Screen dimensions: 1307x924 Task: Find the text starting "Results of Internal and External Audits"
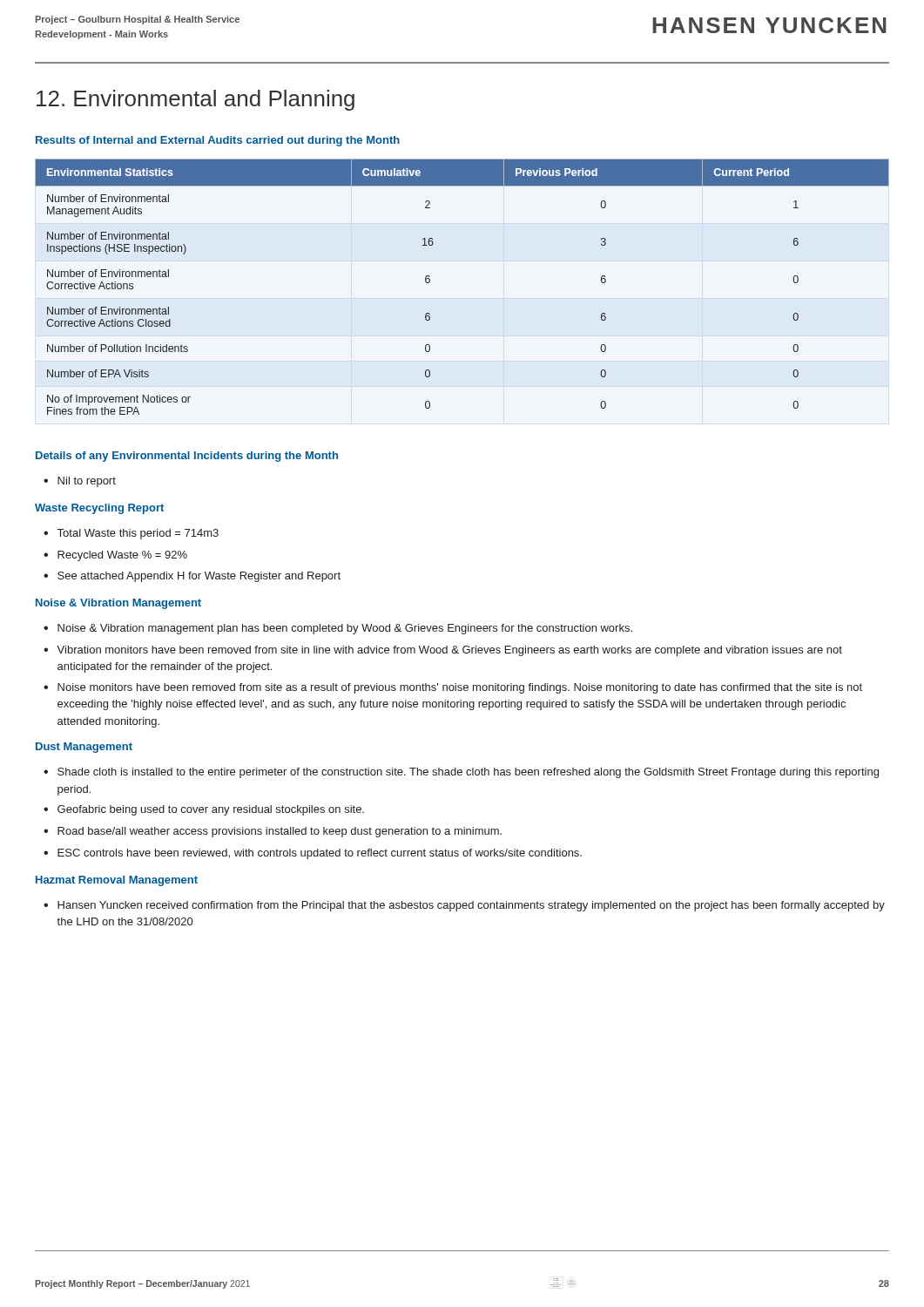[217, 140]
